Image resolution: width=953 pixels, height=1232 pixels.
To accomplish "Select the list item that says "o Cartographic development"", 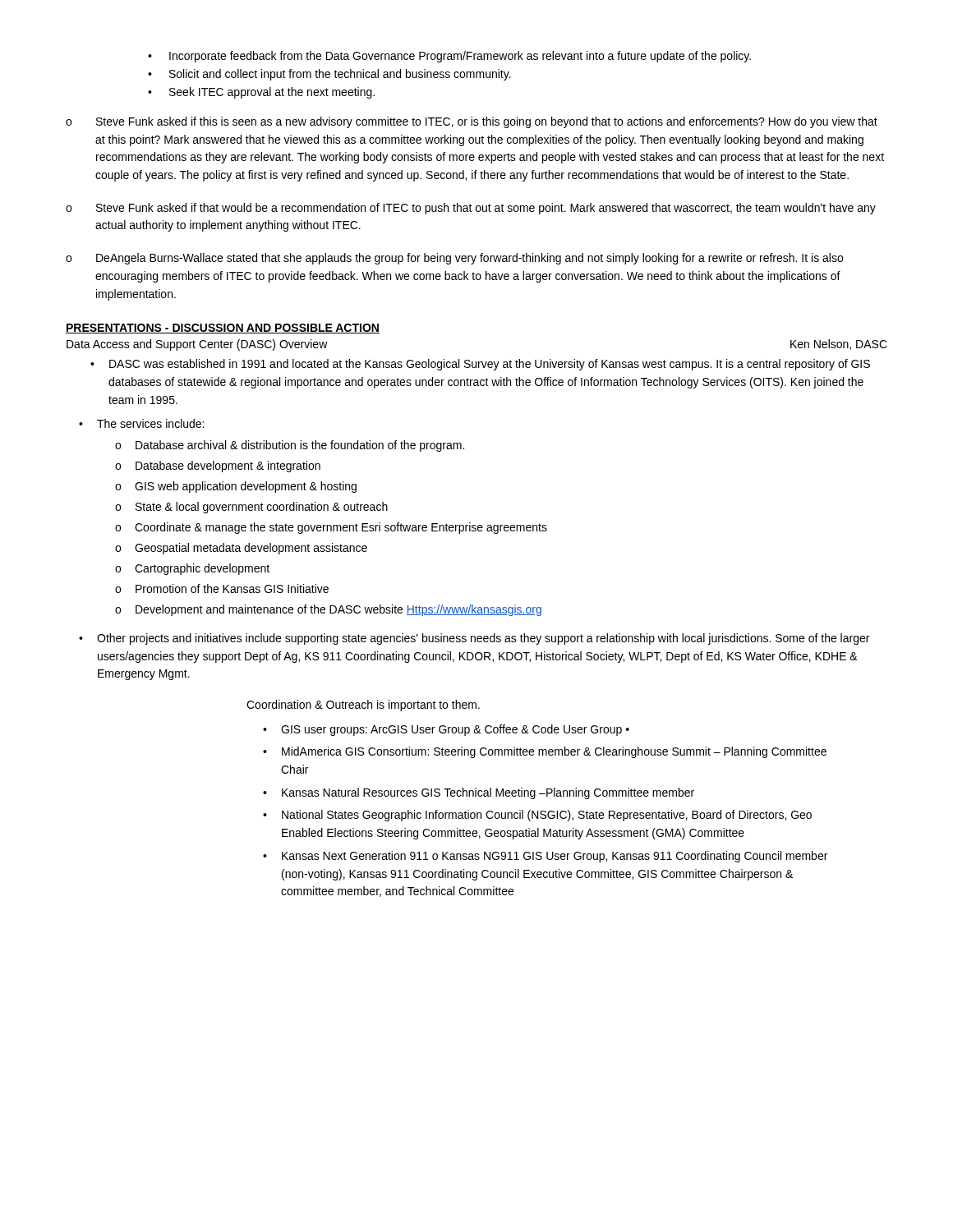I will coord(192,569).
